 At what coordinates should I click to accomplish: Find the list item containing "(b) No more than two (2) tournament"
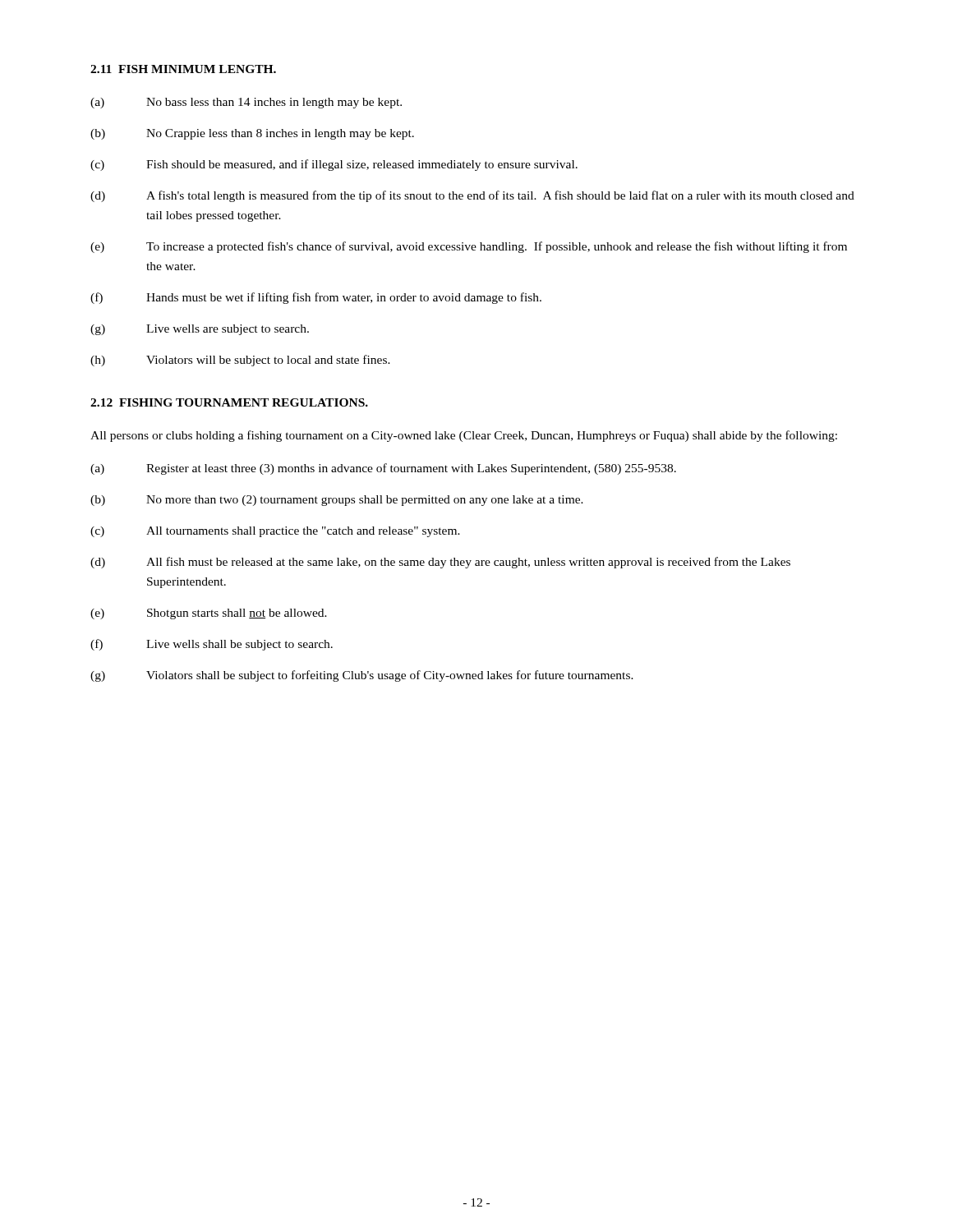[x=476, y=500]
